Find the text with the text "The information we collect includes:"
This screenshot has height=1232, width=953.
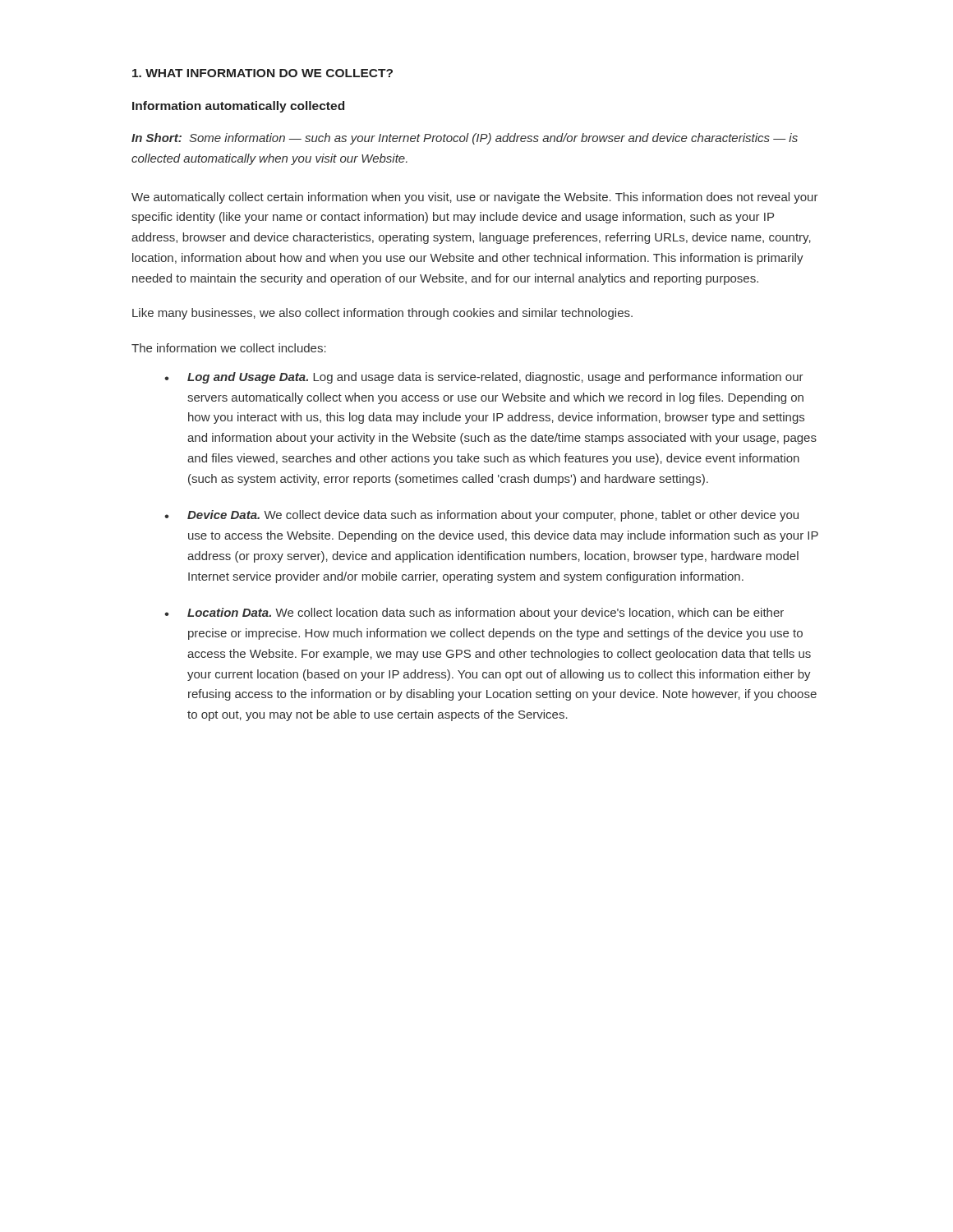coord(229,348)
